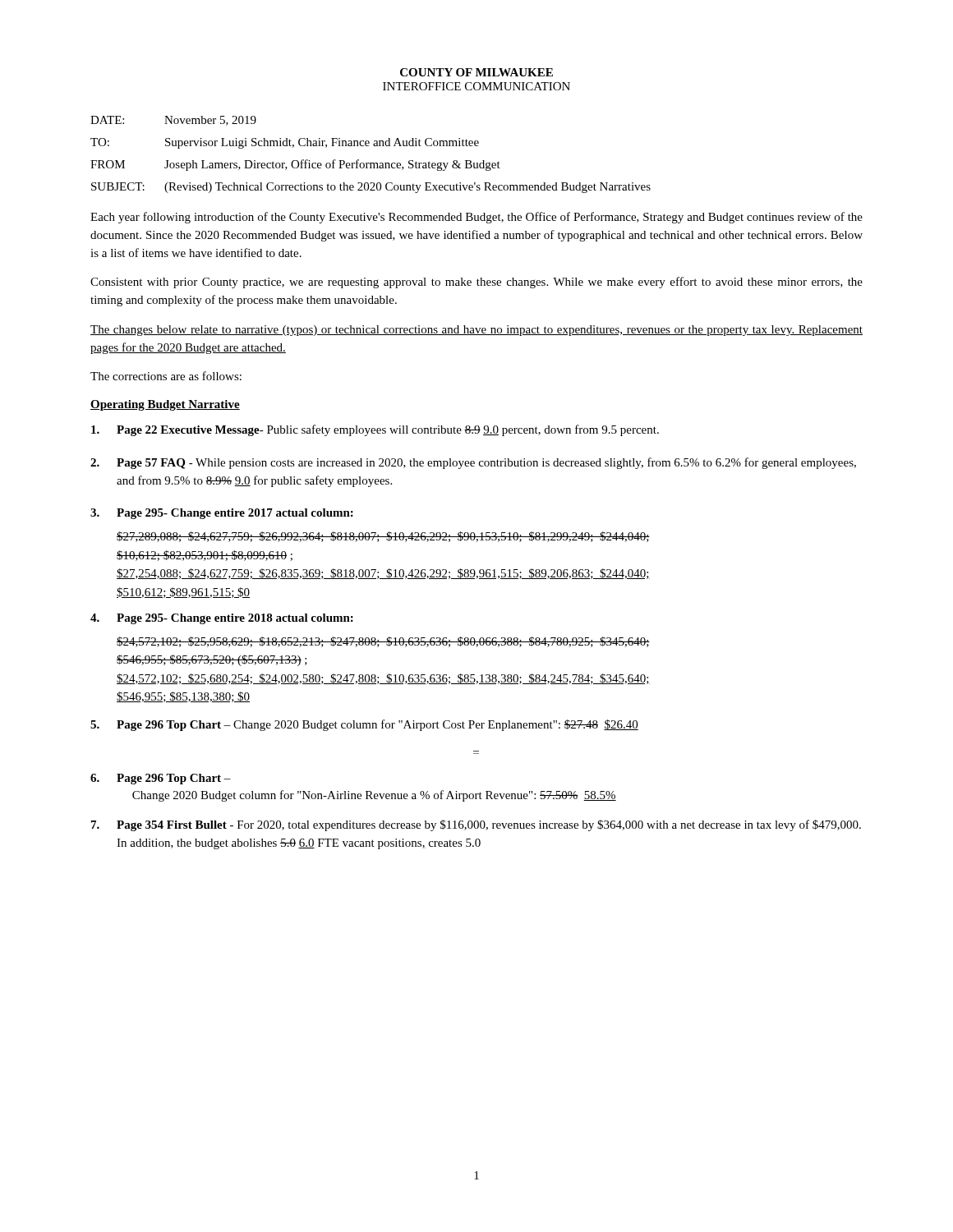Select the list item that reads "4. Page 295- Change"

222,619
